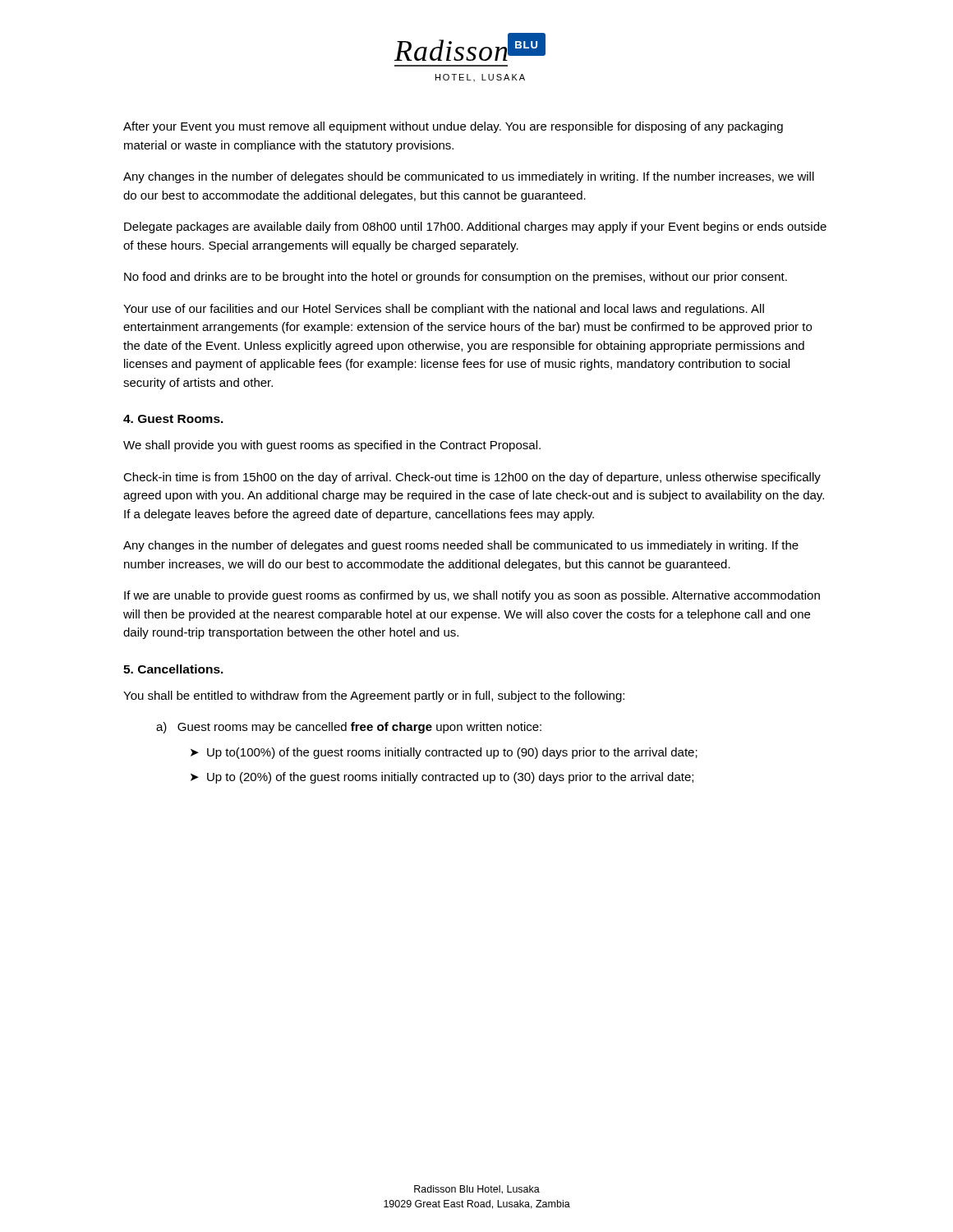
Task: Point to the block beginning "➤ Up to(100%) of the guest rooms"
Action: click(x=443, y=752)
